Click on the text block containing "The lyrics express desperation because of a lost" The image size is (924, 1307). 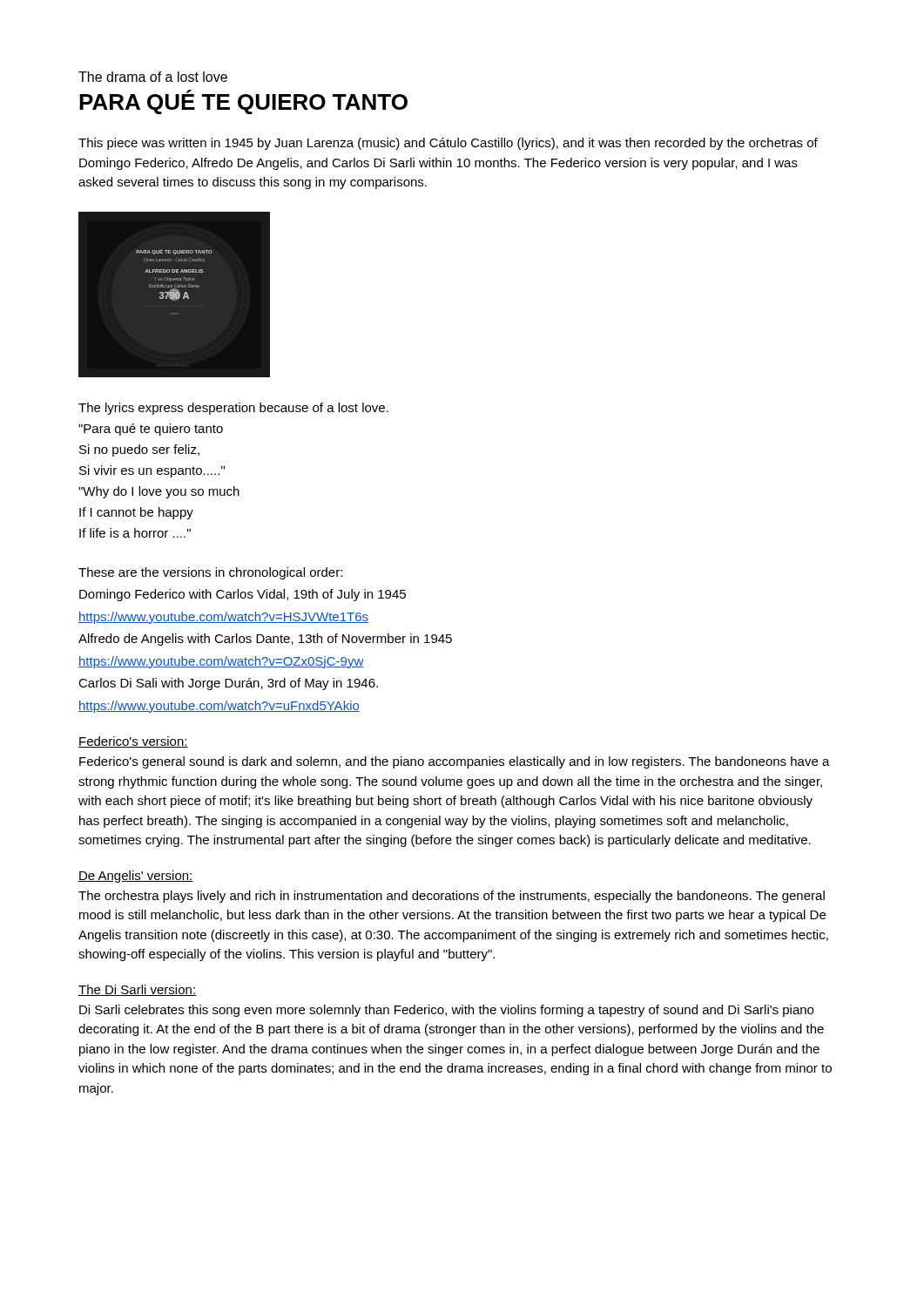click(x=234, y=470)
